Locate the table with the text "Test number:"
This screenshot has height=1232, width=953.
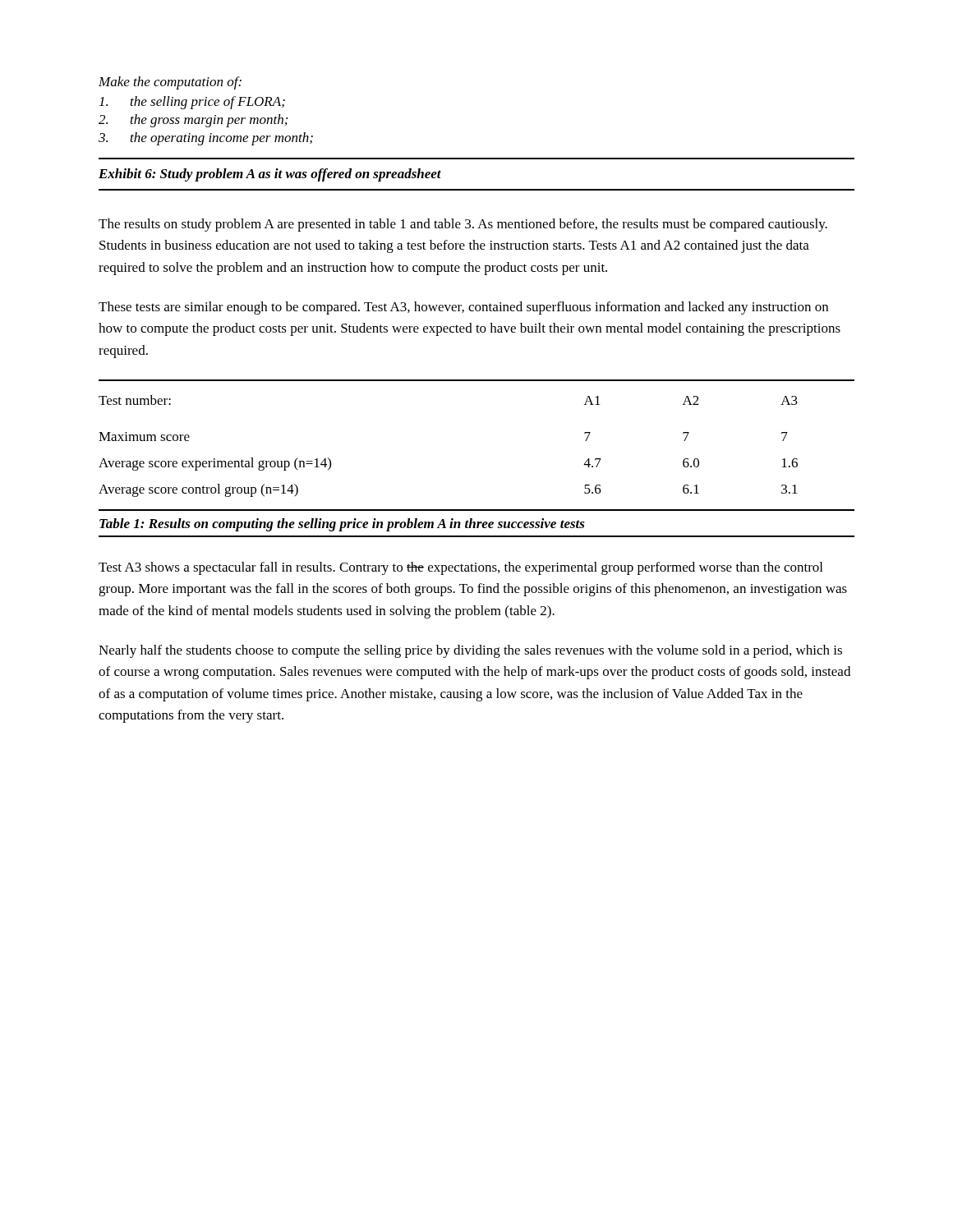tap(476, 445)
